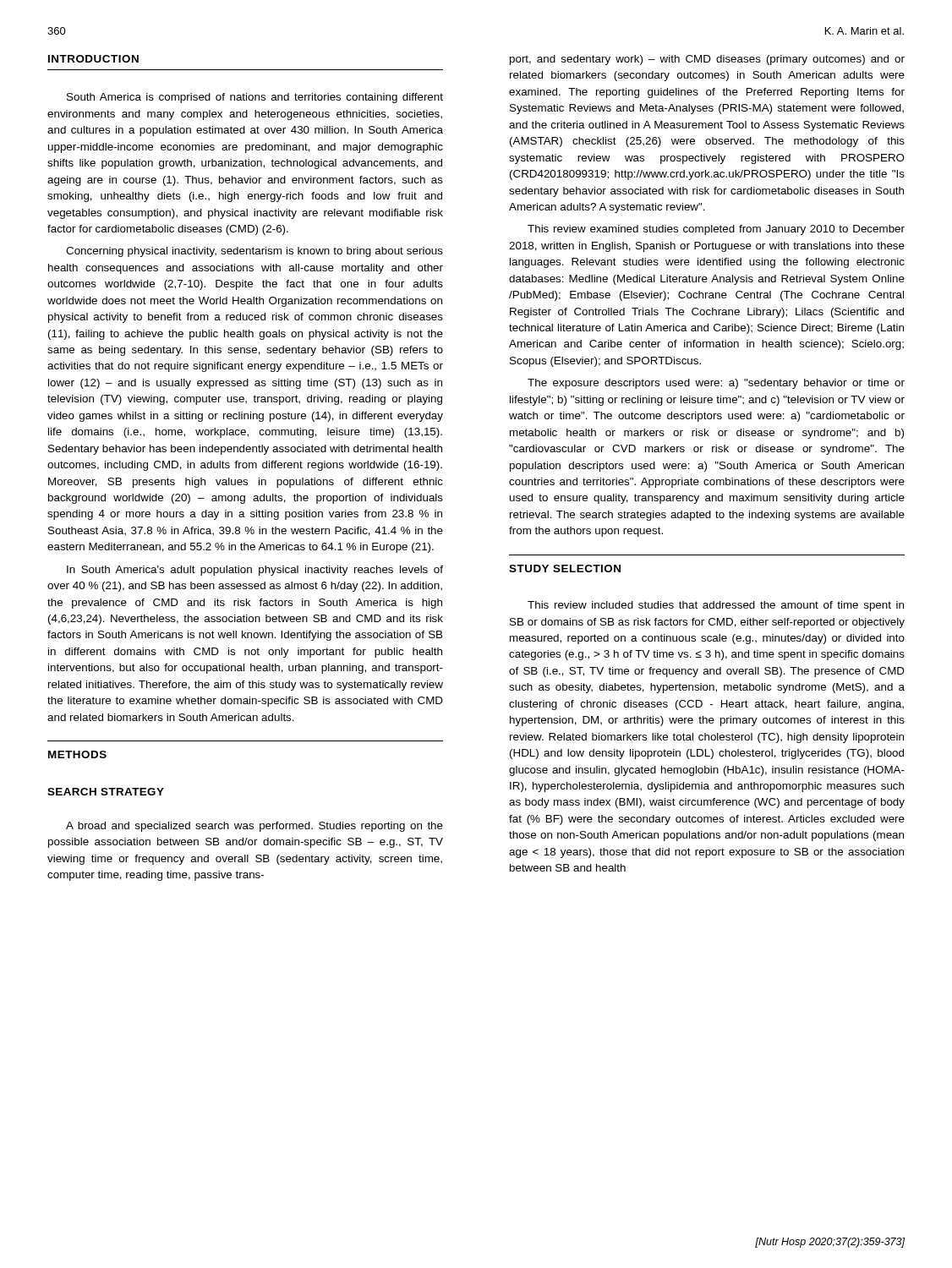Click the passage that begins "This review included studies"
This screenshot has width=952, height=1268.
[707, 737]
